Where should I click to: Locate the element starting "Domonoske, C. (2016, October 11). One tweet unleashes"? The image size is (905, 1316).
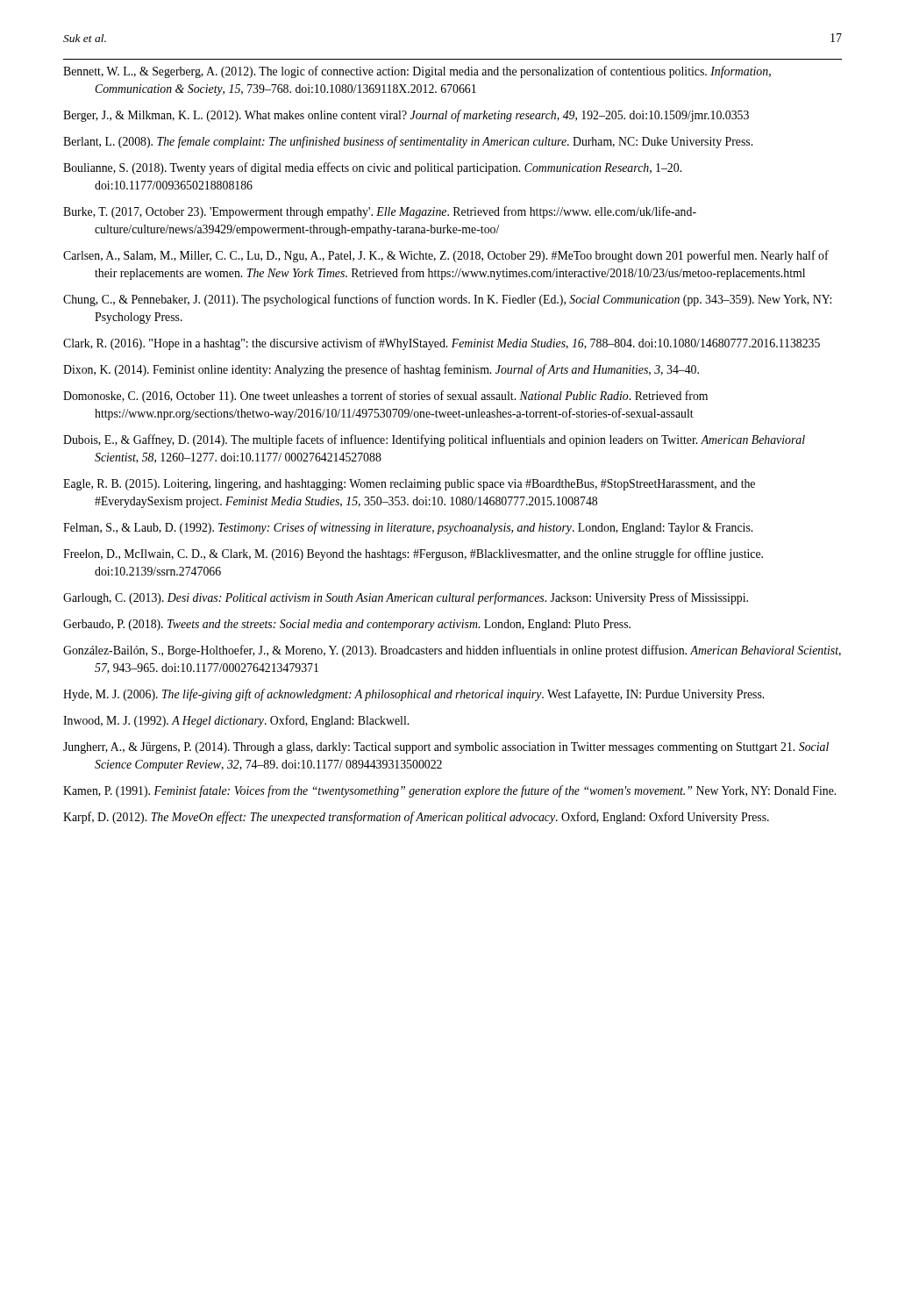(386, 405)
